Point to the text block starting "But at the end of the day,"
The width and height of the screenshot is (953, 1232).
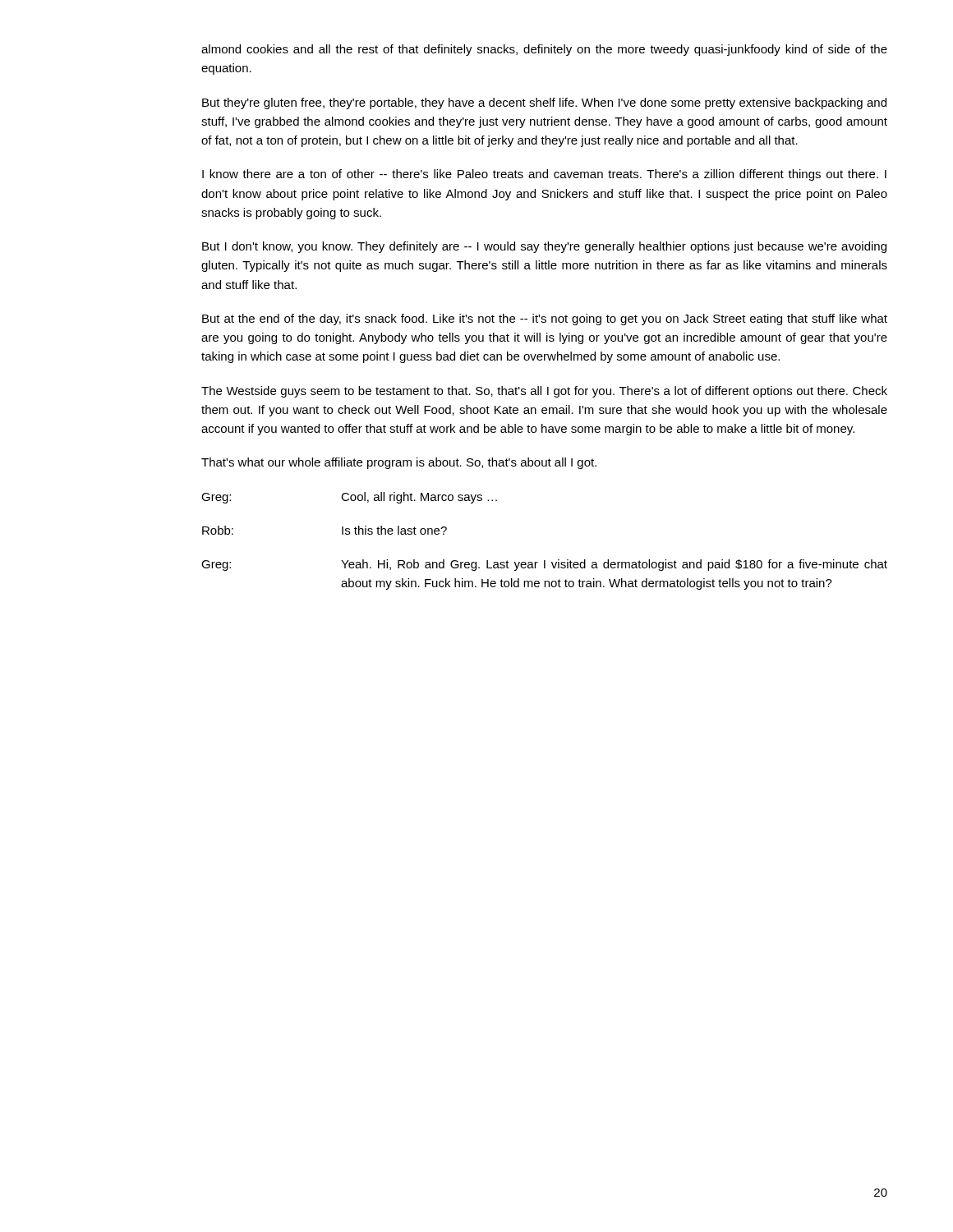click(x=544, y=337)
